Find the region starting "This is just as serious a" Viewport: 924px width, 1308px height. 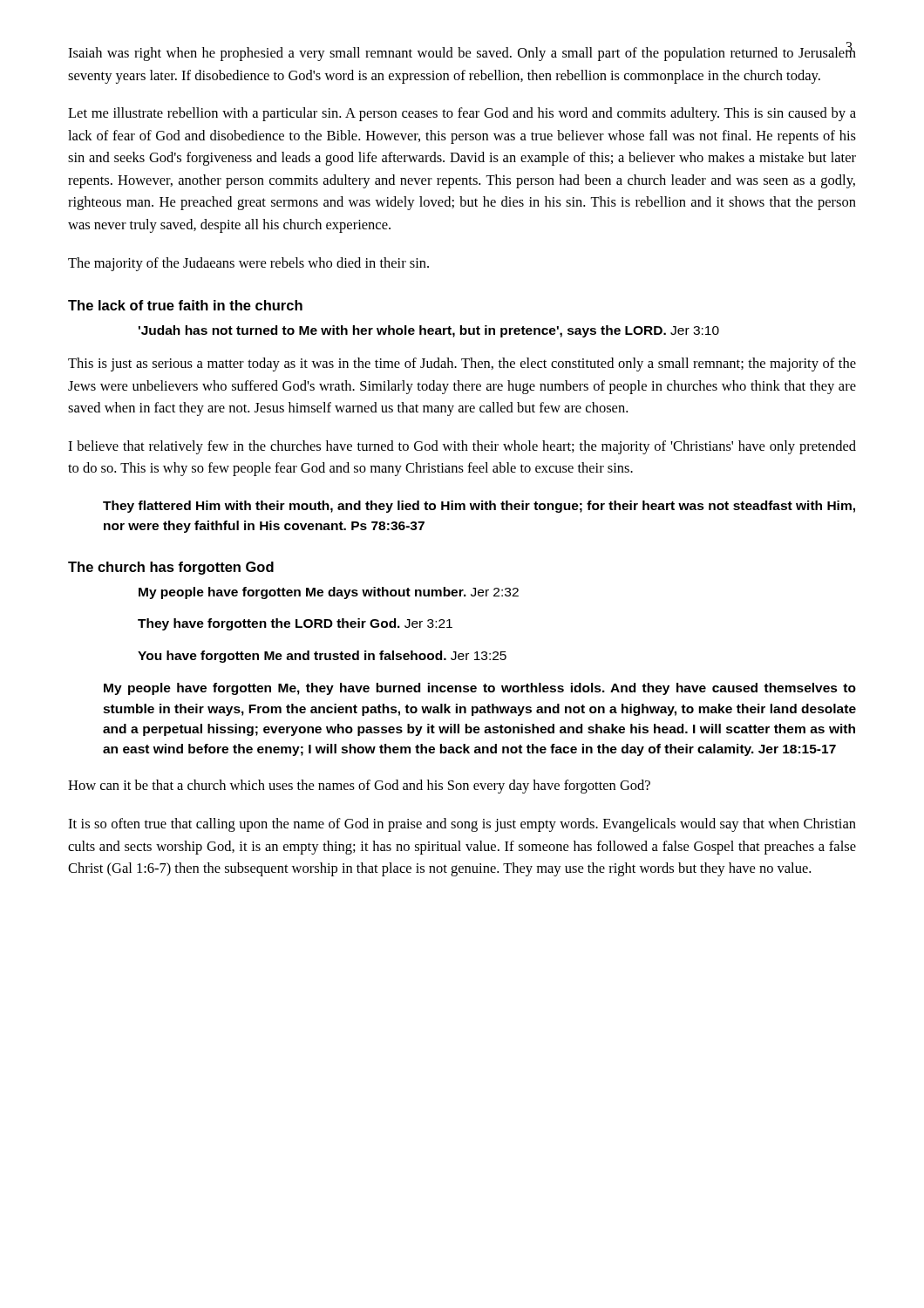tap(462, 386)
